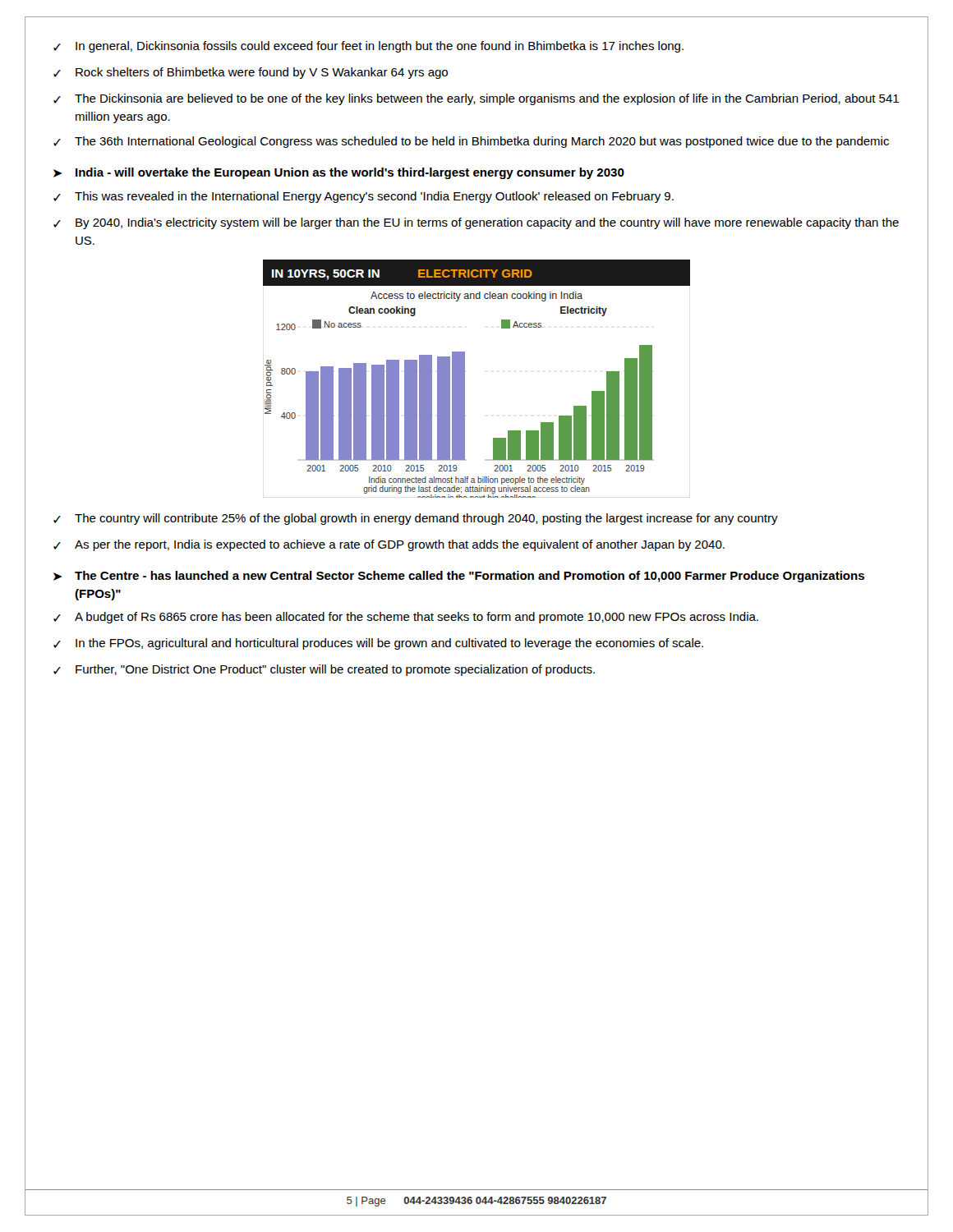This screenshot has height=1232, width=953.
Task: Find the block on this page that starts "✓ This was"
Action: pos(476,197)
